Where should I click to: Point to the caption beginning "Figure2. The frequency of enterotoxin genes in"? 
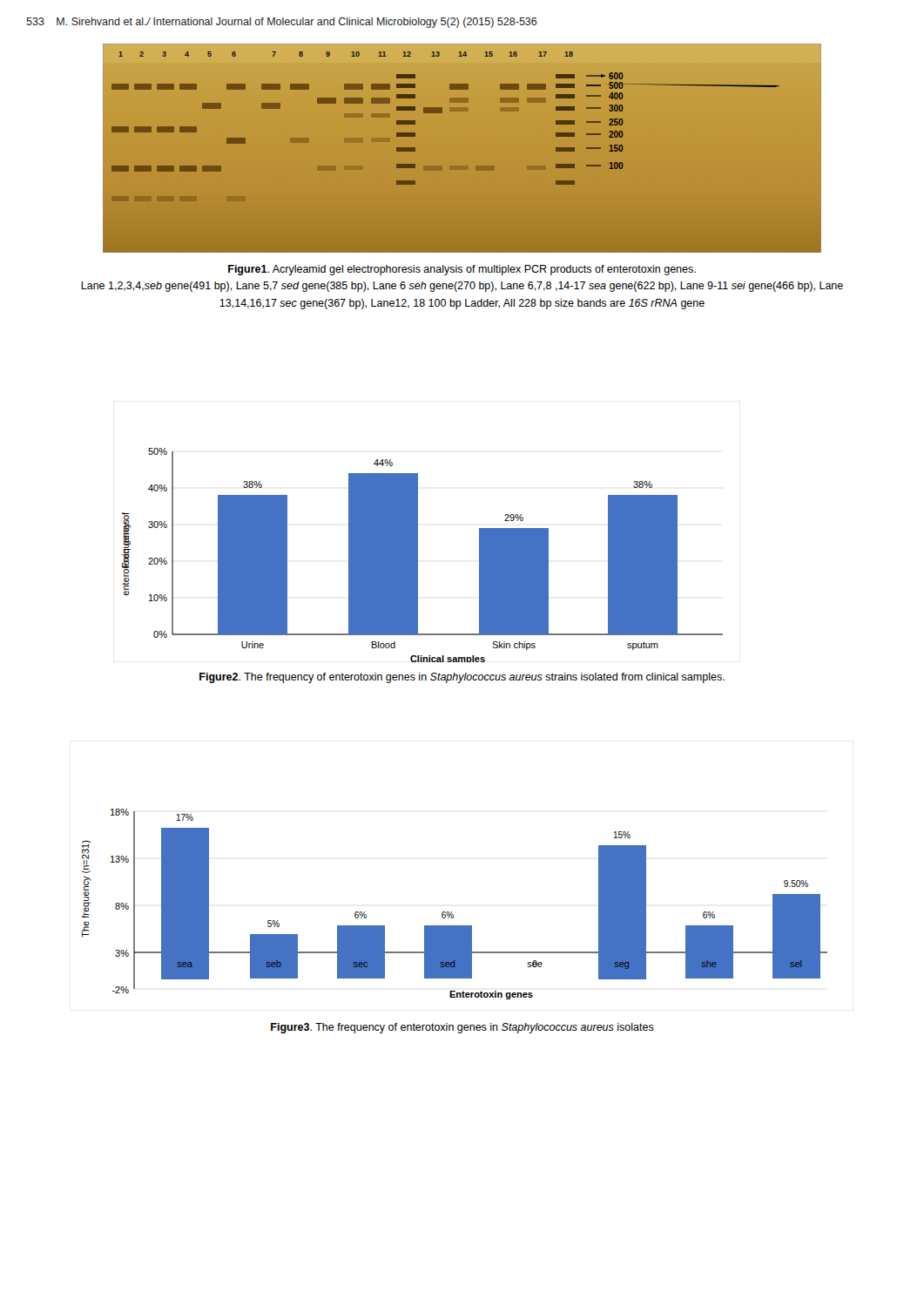462,677
